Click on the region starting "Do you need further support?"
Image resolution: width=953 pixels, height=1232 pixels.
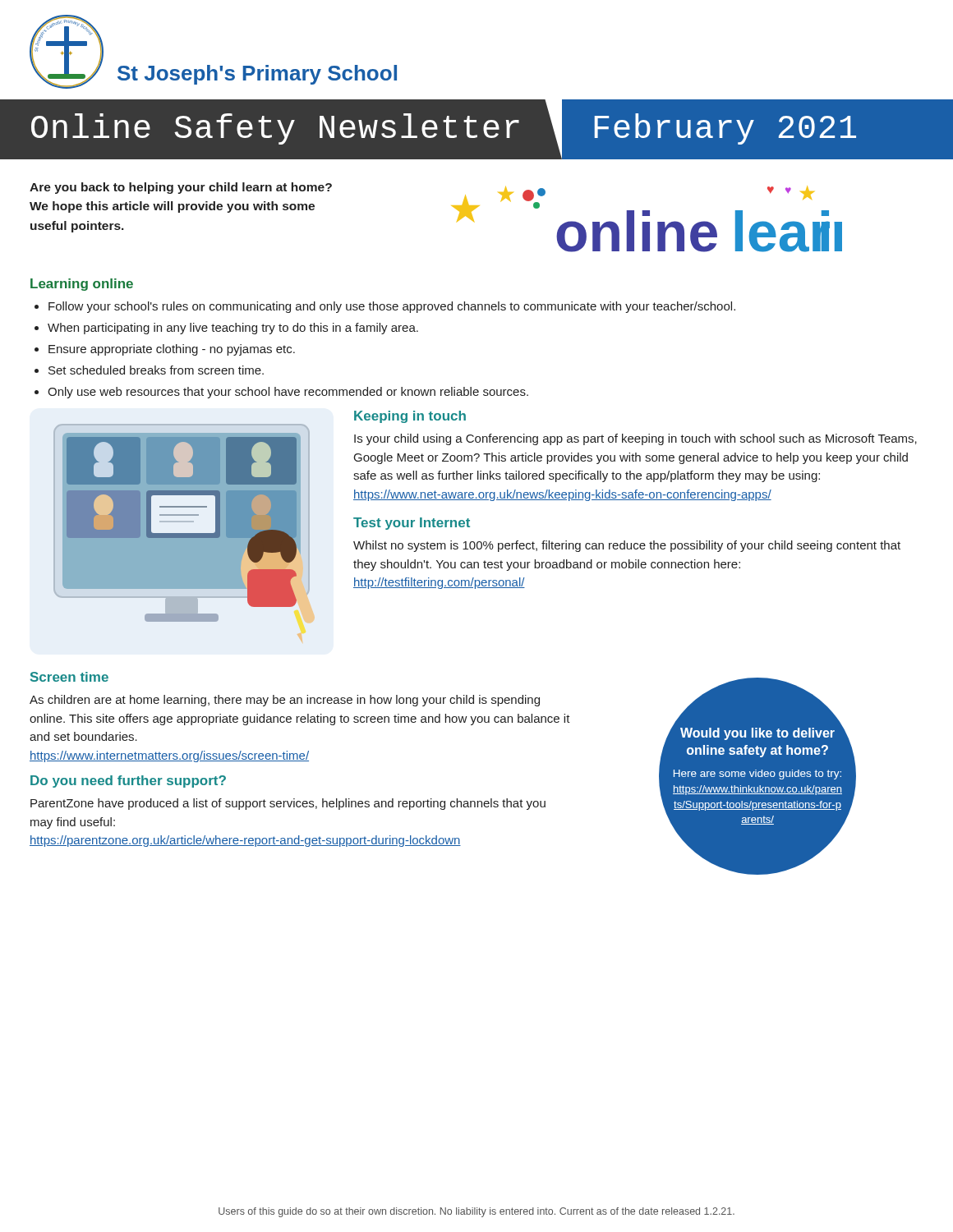pos(128,781)
